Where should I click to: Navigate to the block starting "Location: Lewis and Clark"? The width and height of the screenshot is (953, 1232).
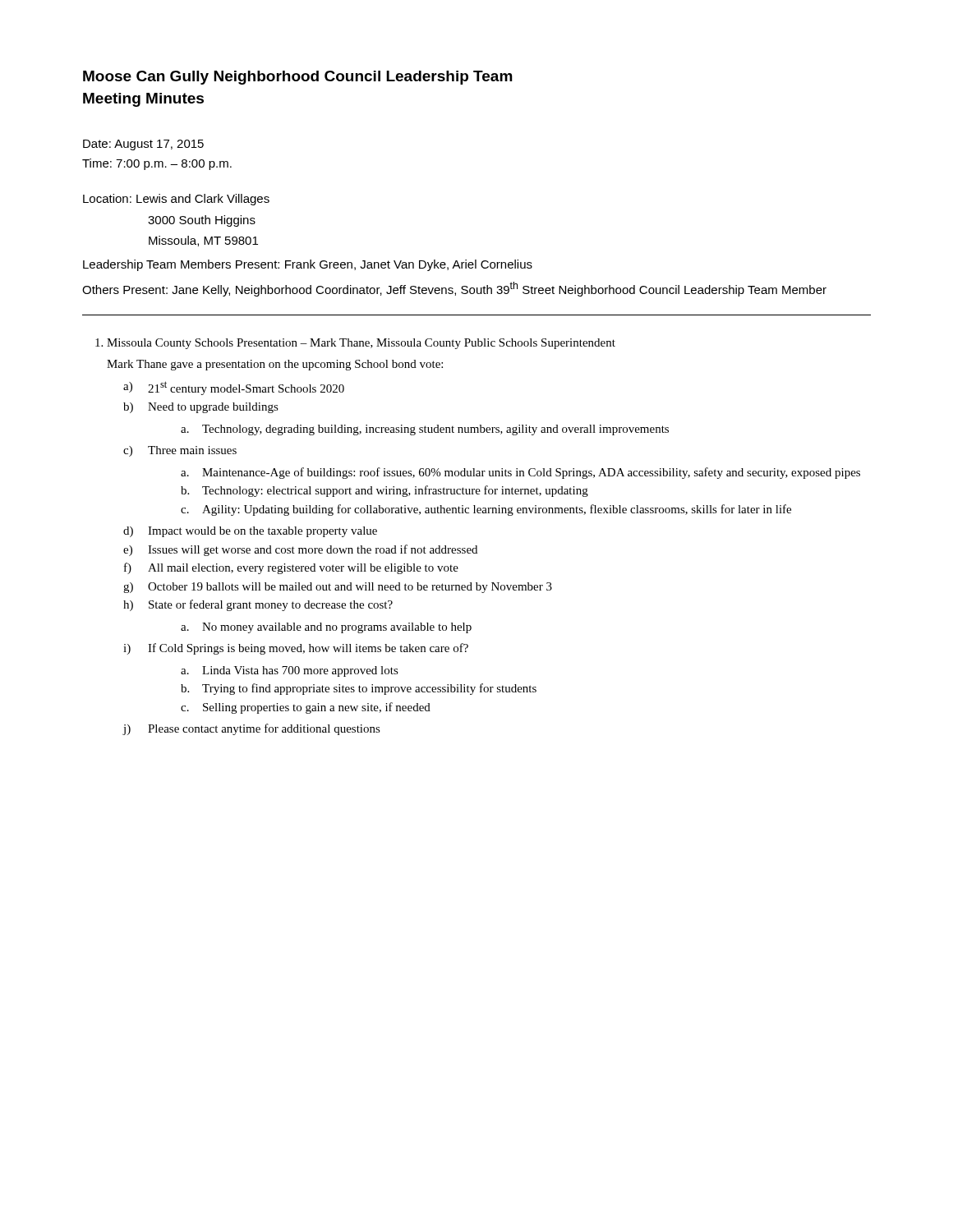(x=176, y=200)
